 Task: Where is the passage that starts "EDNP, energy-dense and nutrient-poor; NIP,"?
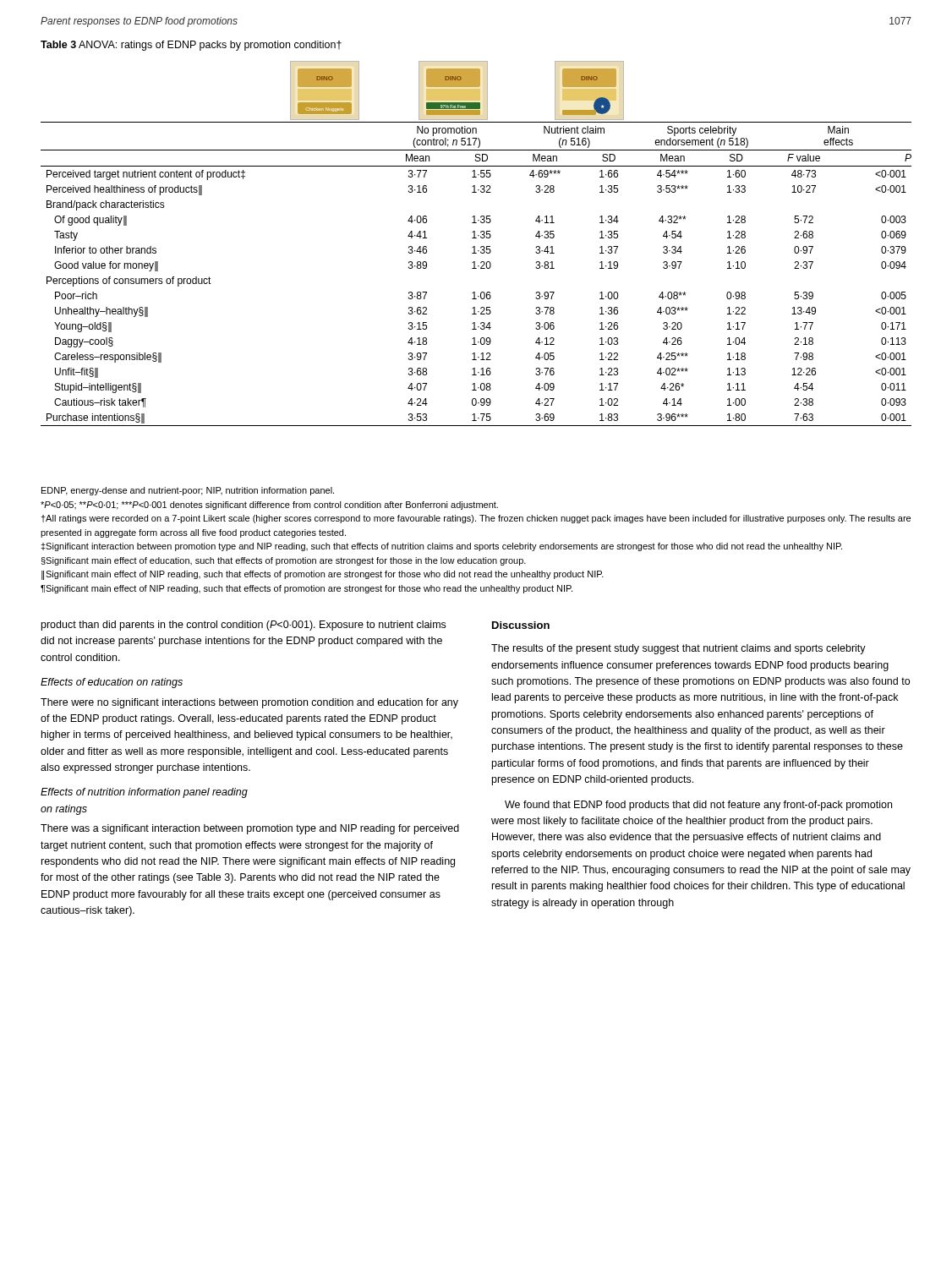pyautogui.click(x=476, y=539)
